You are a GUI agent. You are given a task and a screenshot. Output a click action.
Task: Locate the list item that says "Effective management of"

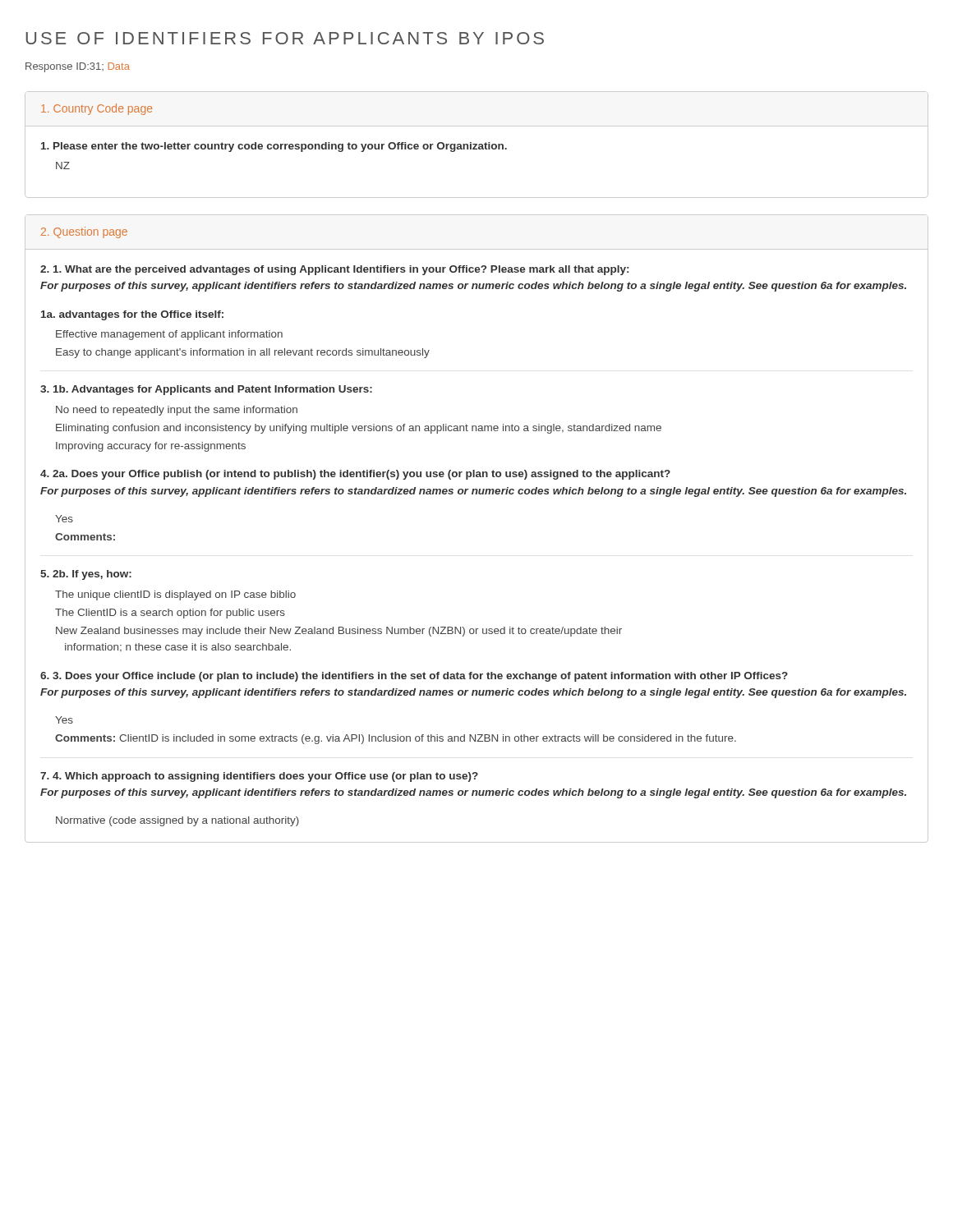[x=169, y=335]
